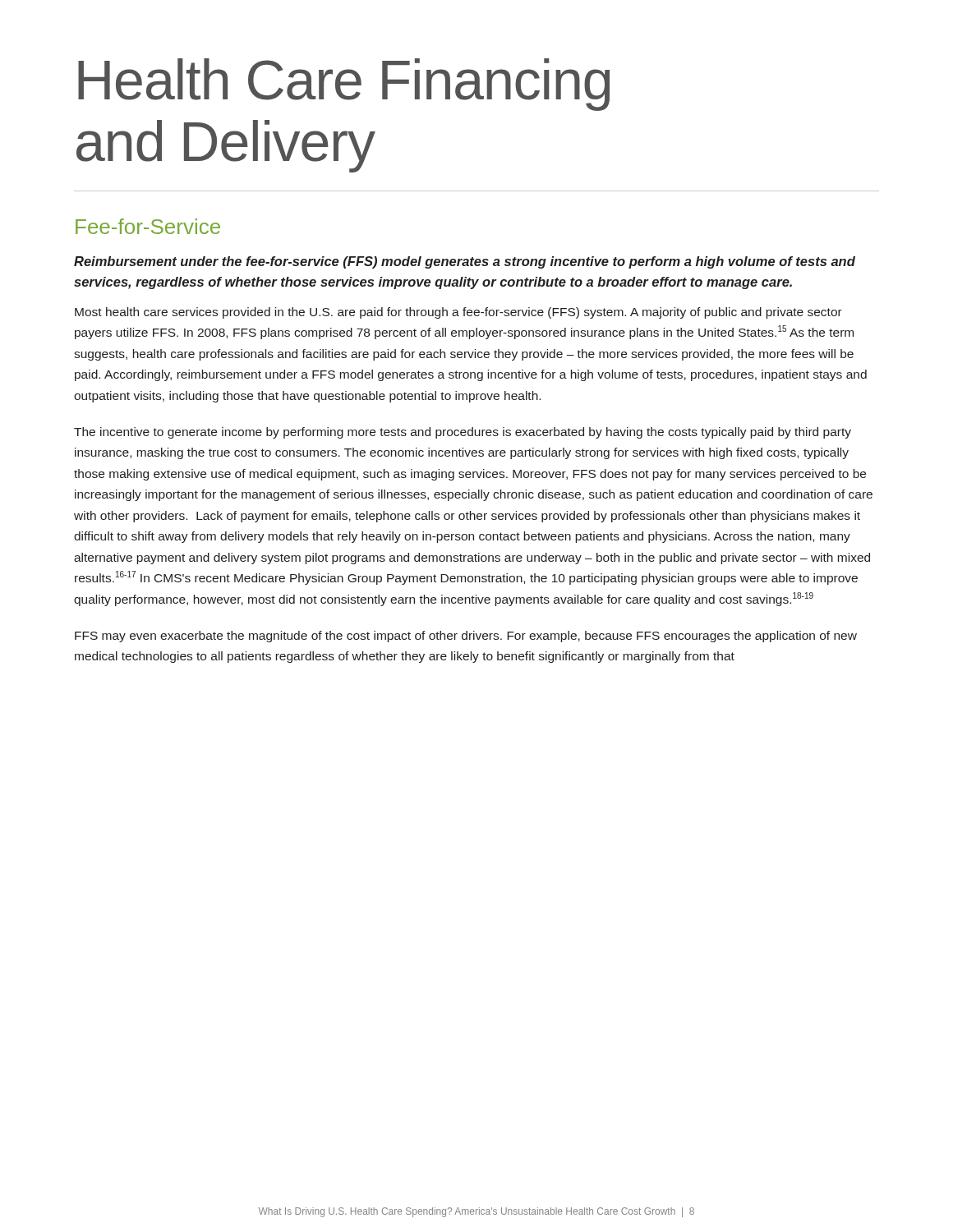Locate the text block that says "FFS may even exacerbate the magnitude"
953x1232 pixels.
[465, 645]
